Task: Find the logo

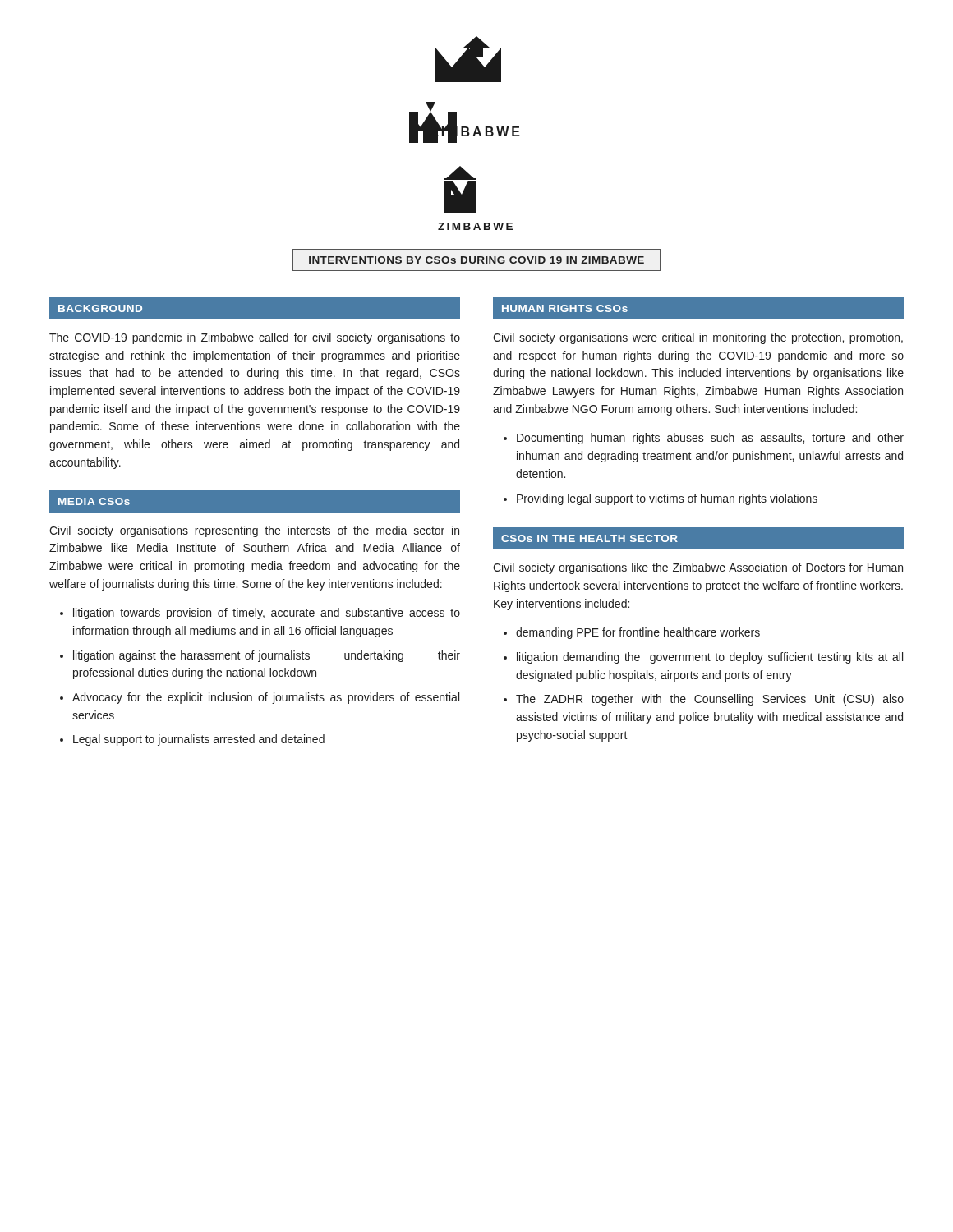Action: 476,137
